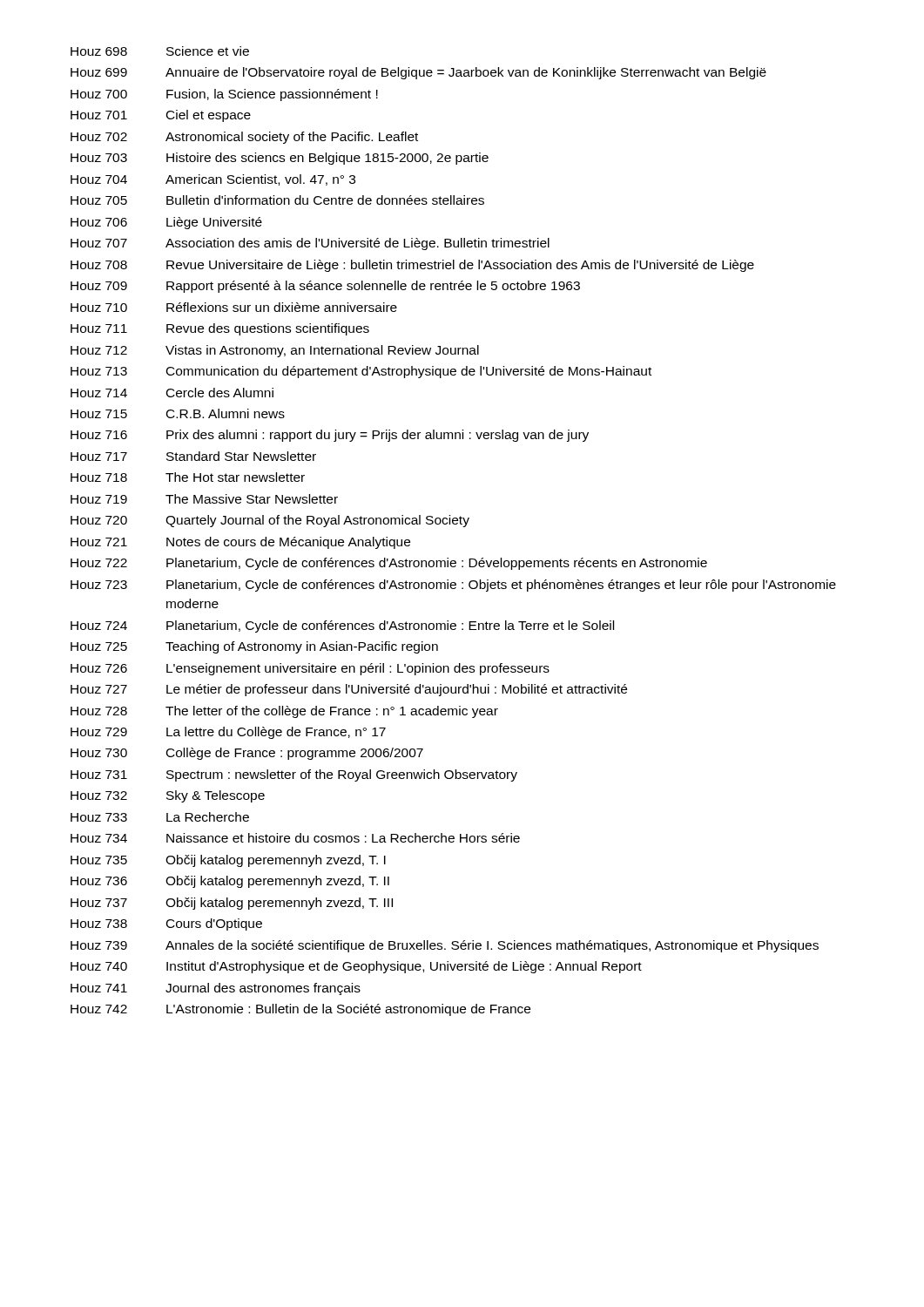Click on the list item containing "Houz 722 Planetarium, Cycle de conférences d'Astronomie :"
924x1307 pixels.
coord(471,563)
